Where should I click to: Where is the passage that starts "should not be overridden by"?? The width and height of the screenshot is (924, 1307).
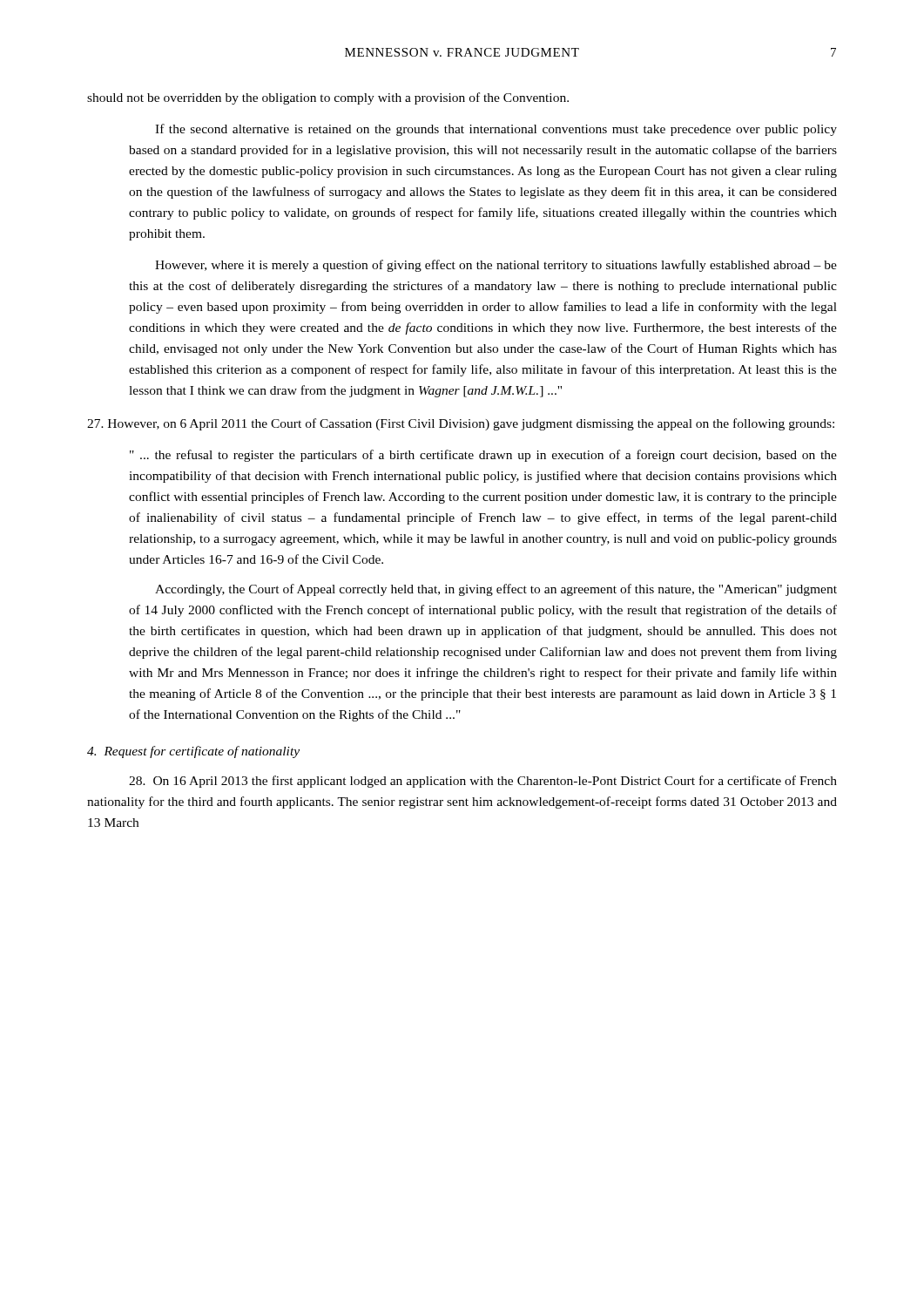click(328, 97)
